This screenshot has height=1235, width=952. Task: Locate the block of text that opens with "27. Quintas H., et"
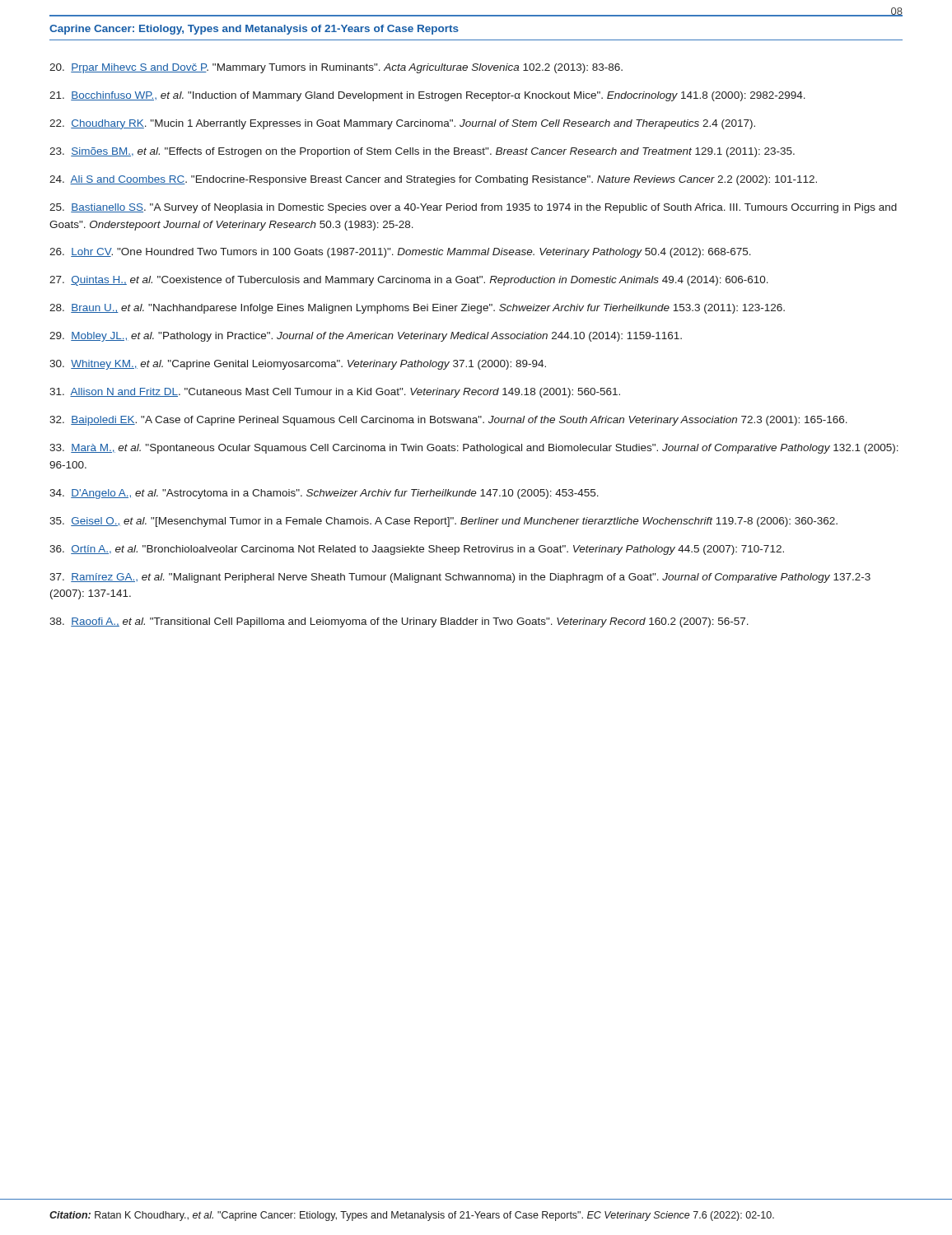tap(409, 280)
